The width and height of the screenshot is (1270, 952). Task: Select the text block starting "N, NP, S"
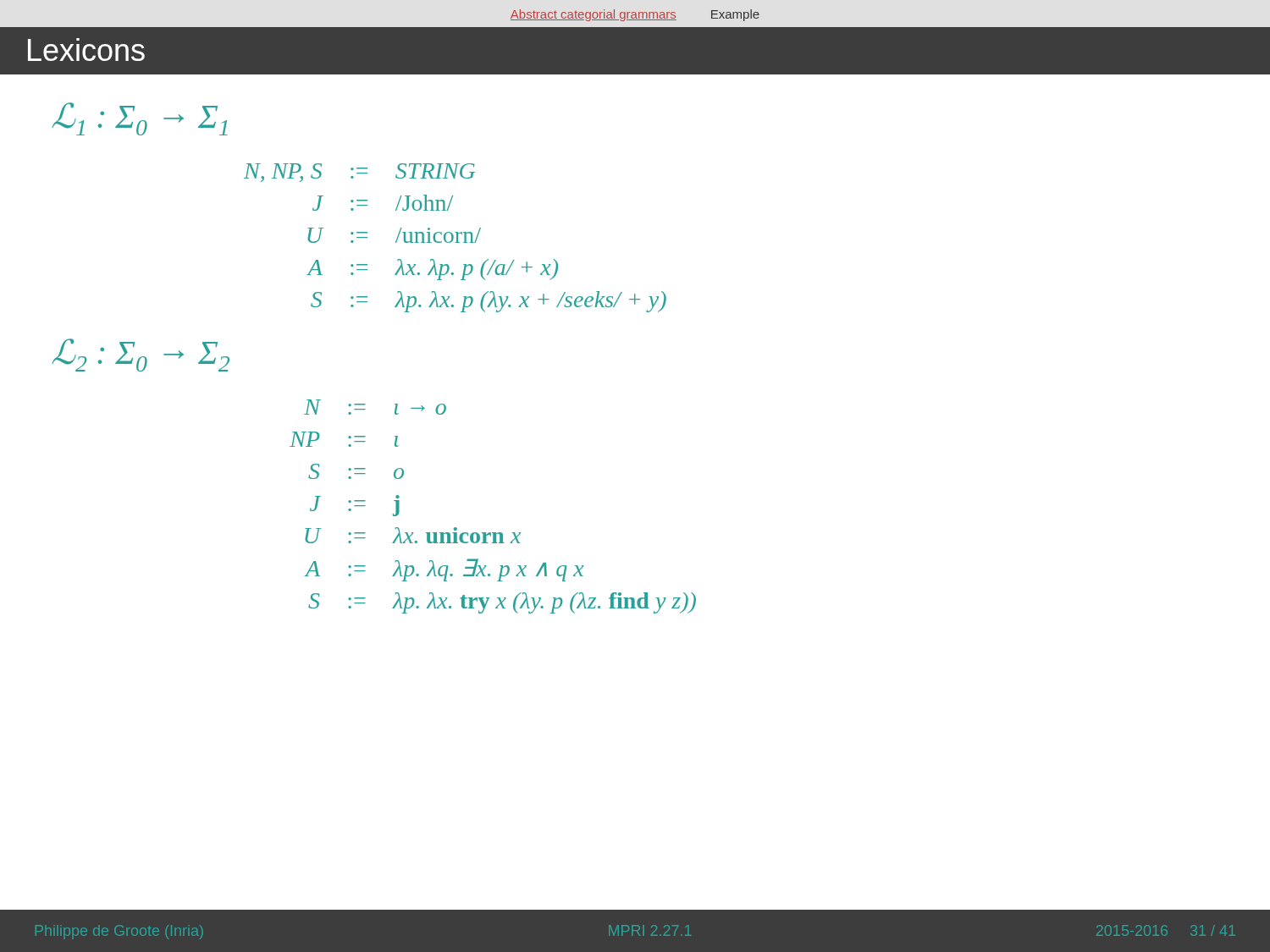(x=455, y=235)
